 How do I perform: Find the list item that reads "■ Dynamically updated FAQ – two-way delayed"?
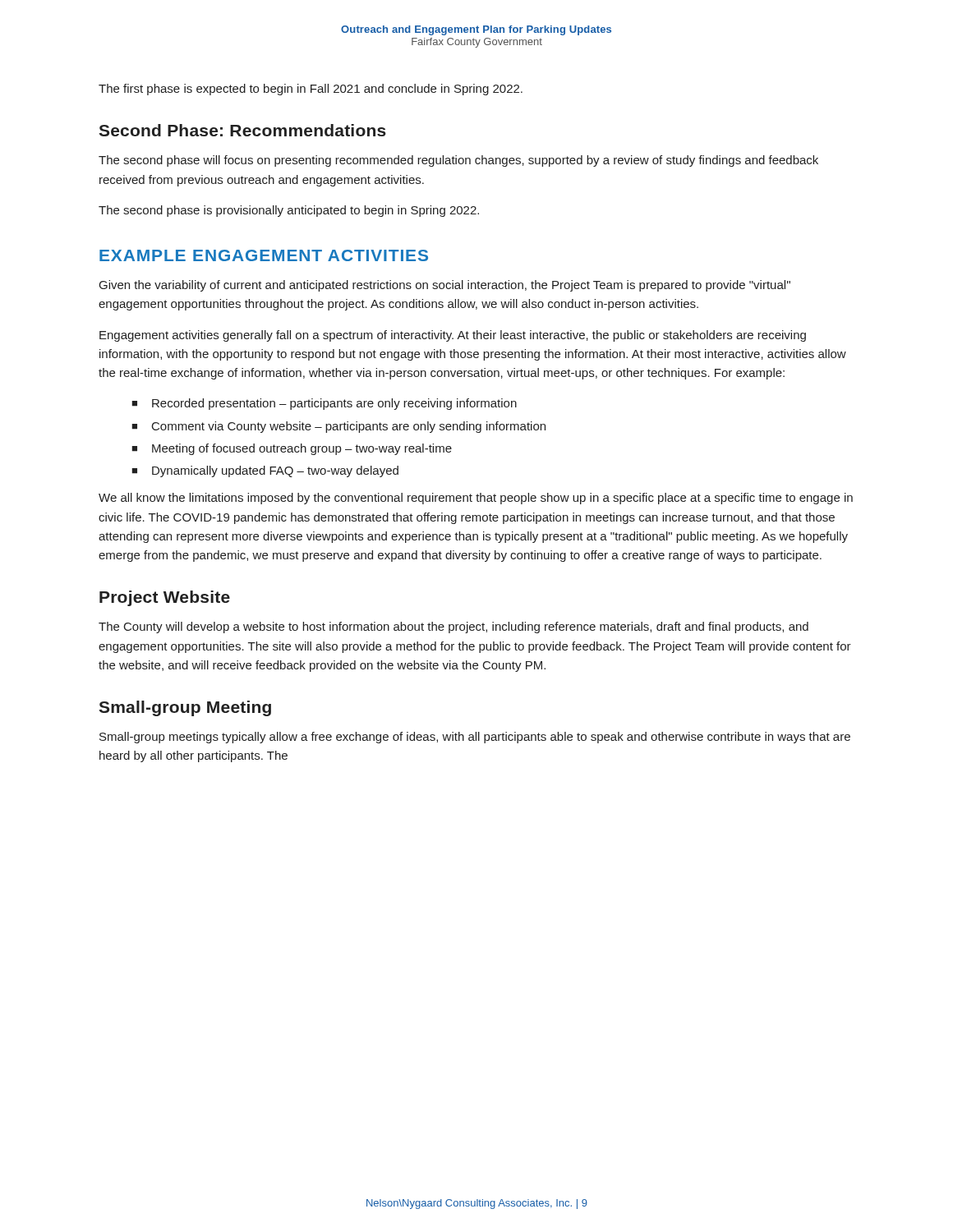click(x=265, y=470)
